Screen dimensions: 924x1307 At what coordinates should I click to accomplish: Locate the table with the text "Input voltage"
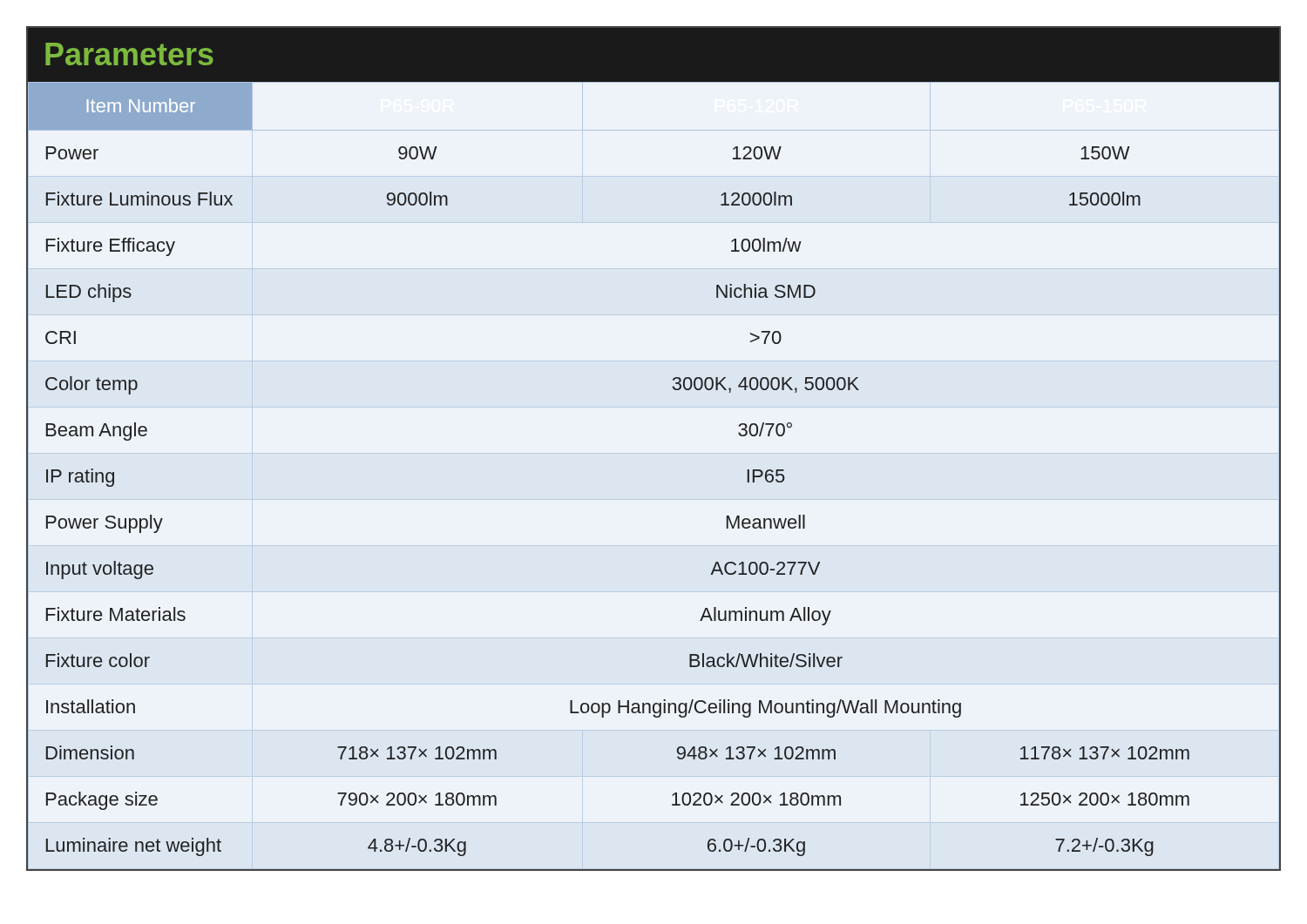[x=654, y=475]
